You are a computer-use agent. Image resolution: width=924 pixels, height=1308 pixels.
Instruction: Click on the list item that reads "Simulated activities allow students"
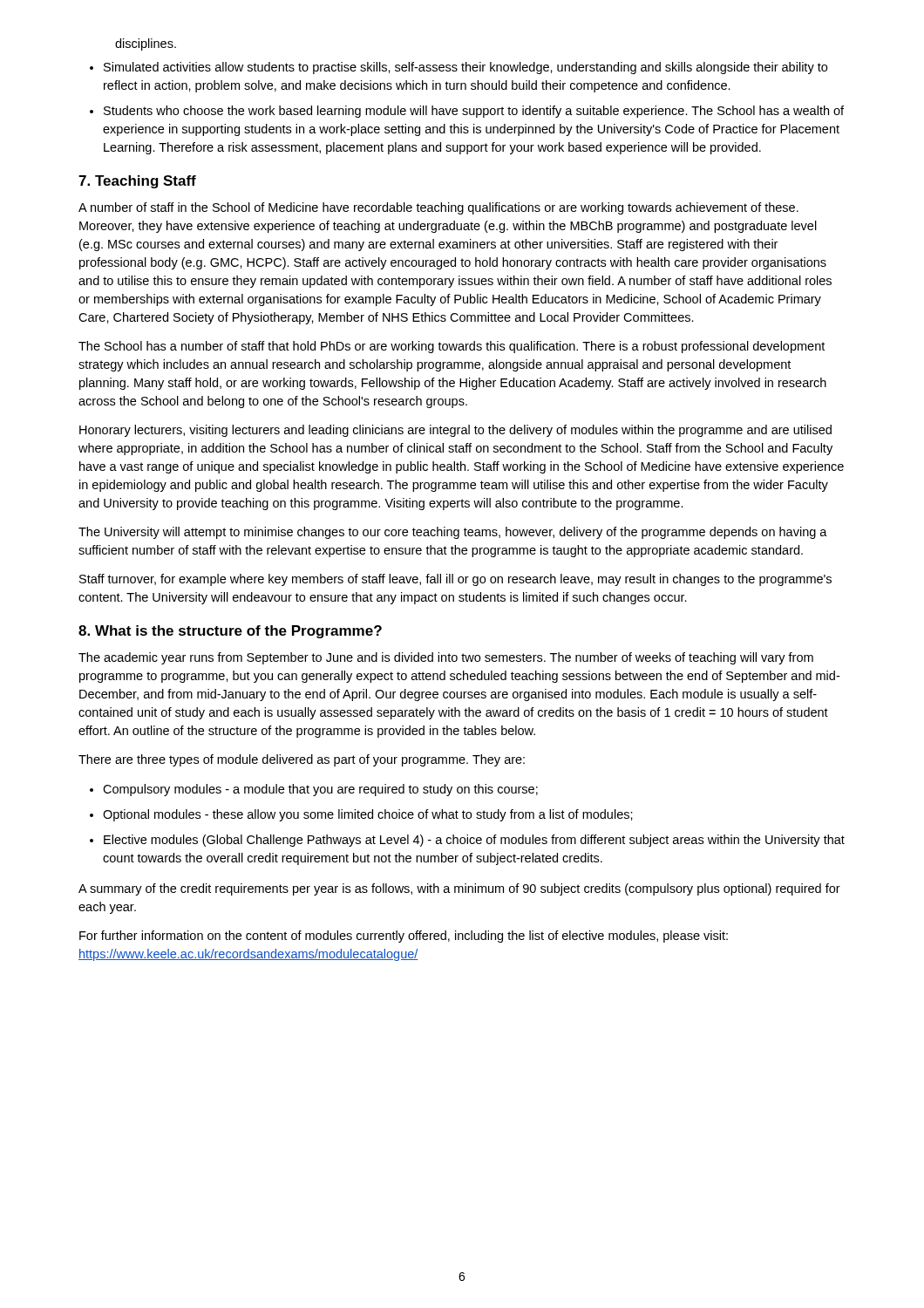click(x=462, y=77)
